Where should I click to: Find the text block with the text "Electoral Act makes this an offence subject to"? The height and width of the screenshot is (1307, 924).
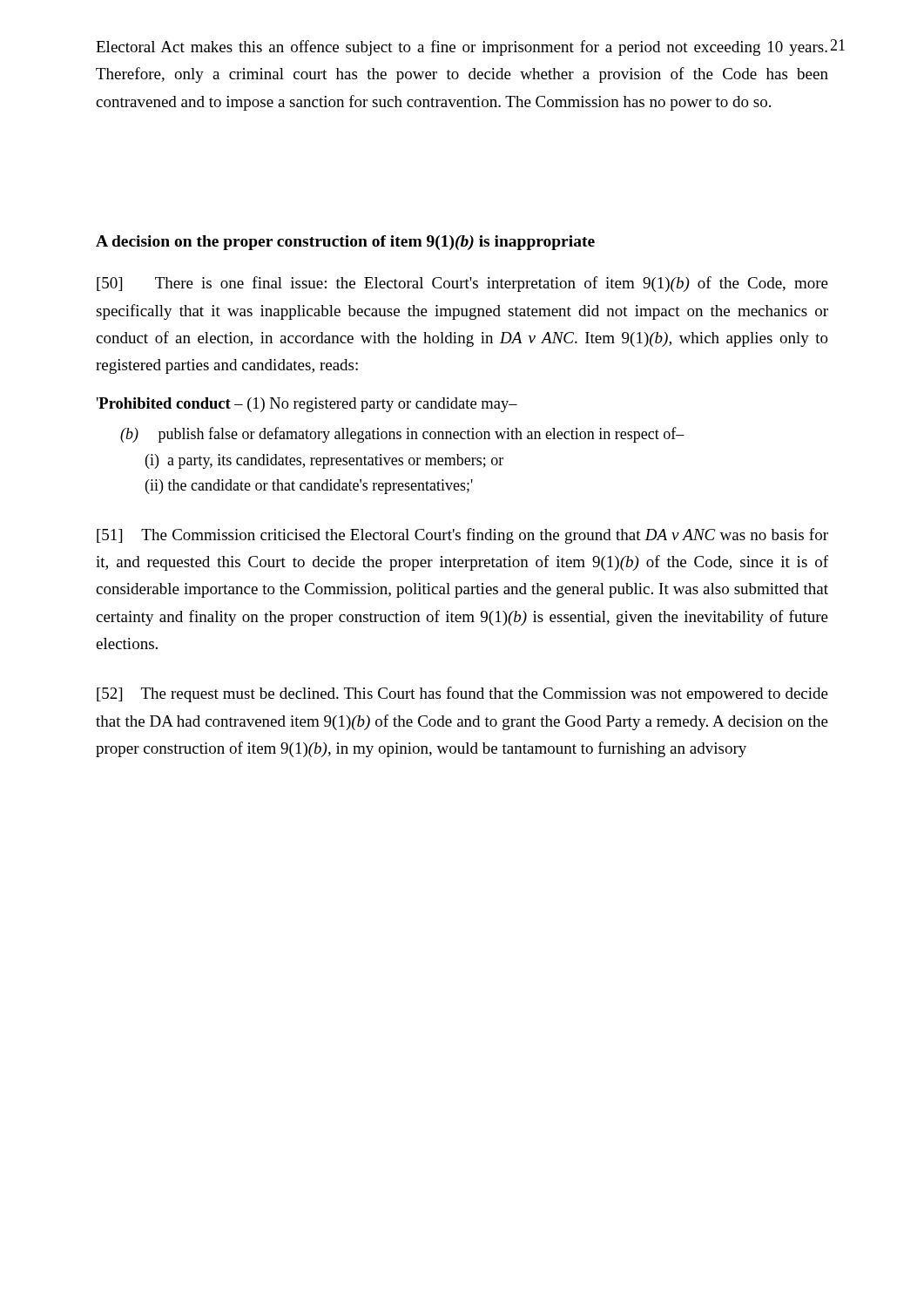click(x=462, y=74)
